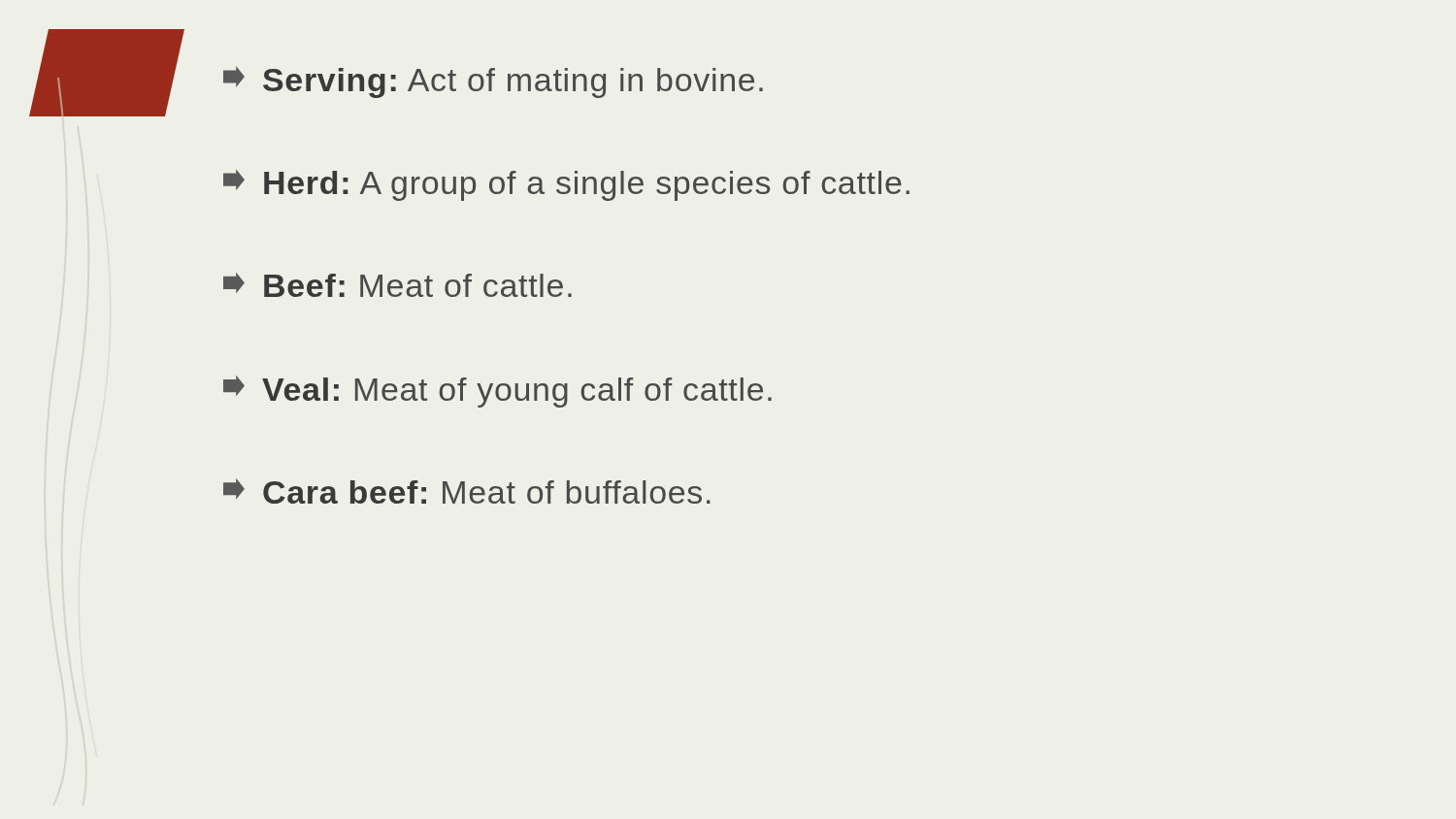Find the text block starting "Veal: Meat of"
Image resolution: width=1456 pixels, height=819 pixels.
click(499, 389)
